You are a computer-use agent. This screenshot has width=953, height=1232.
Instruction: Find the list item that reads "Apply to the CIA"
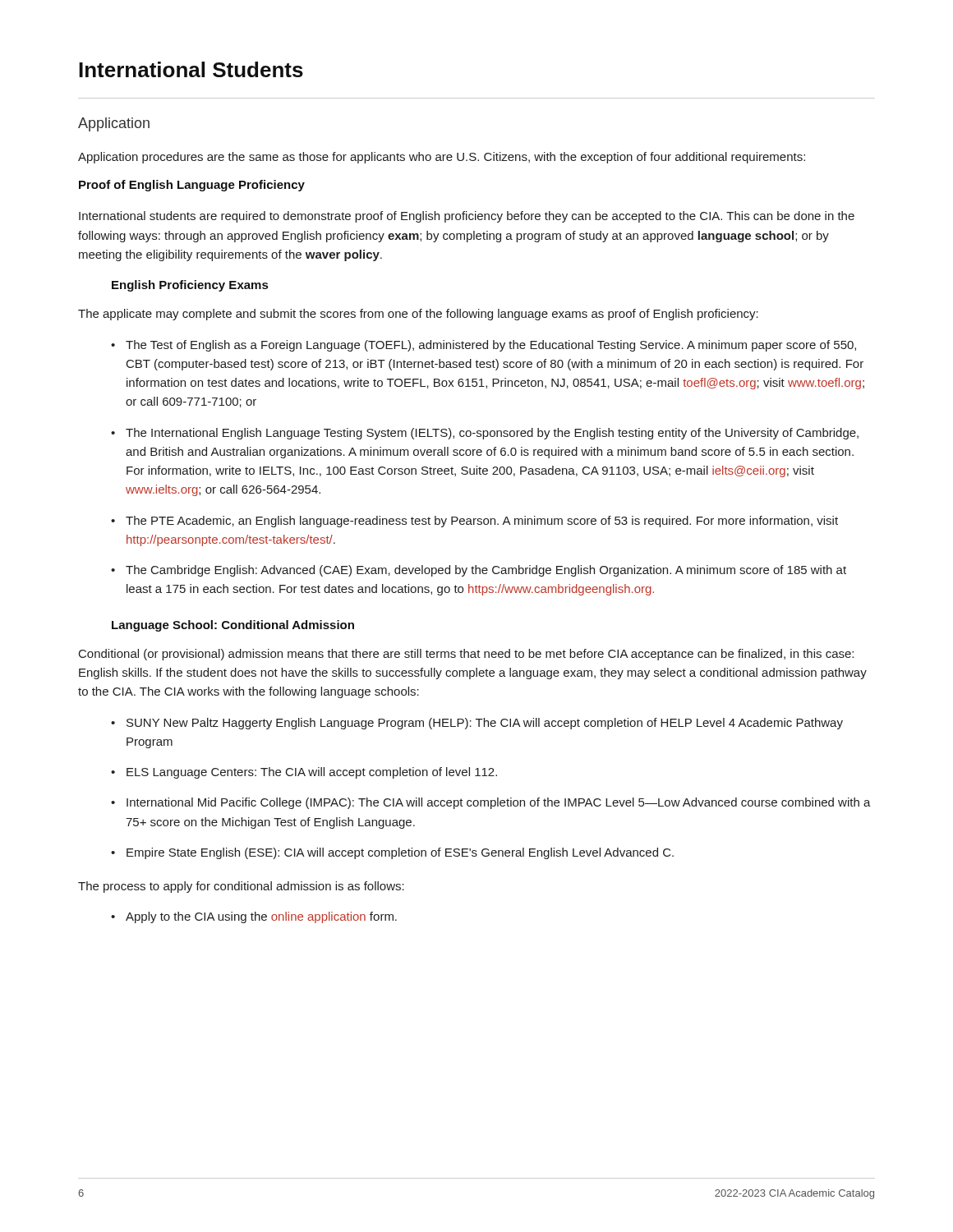(x=254, y=917)
